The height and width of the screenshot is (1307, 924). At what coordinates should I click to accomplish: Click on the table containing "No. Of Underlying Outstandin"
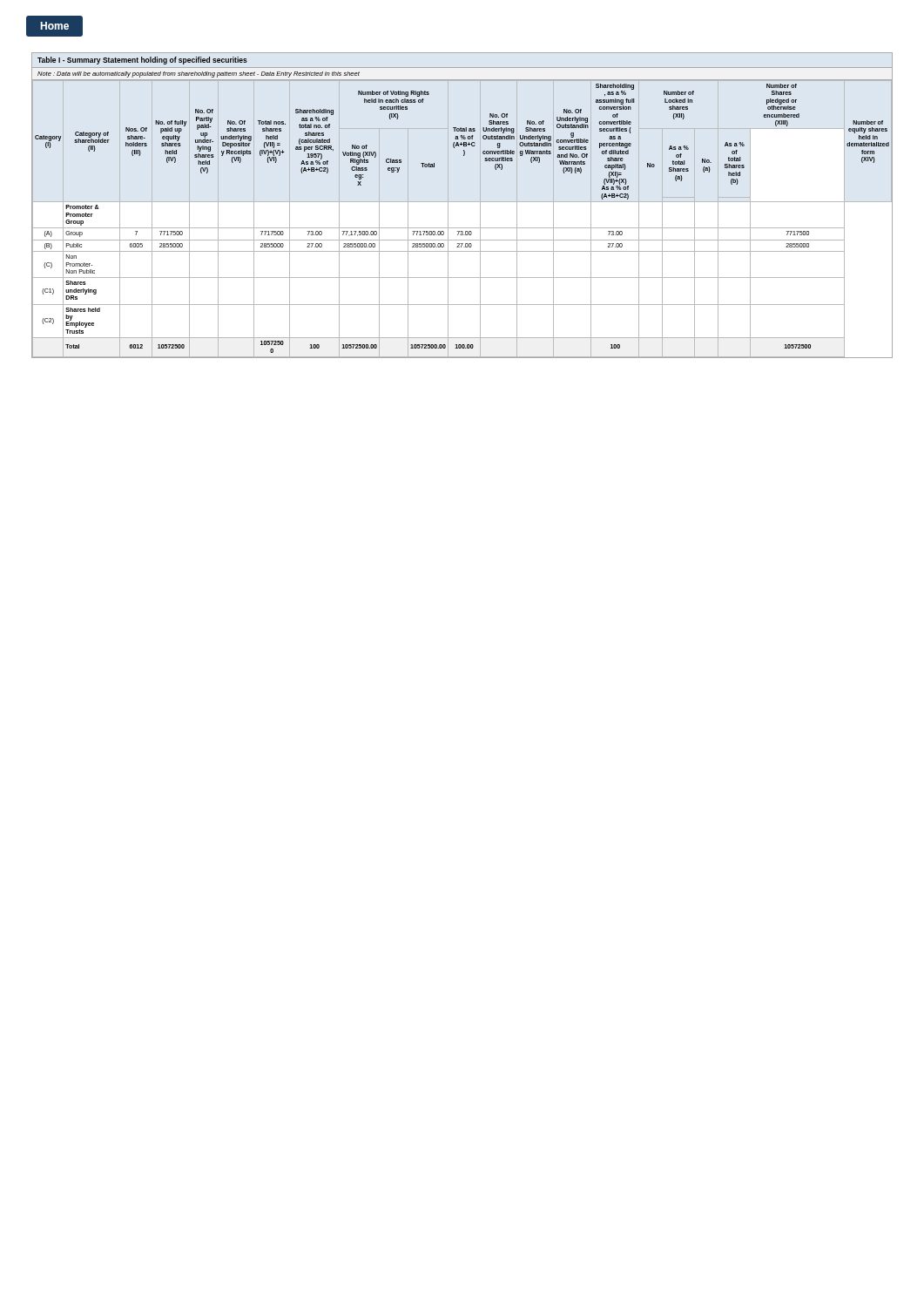tap(462, 205)
